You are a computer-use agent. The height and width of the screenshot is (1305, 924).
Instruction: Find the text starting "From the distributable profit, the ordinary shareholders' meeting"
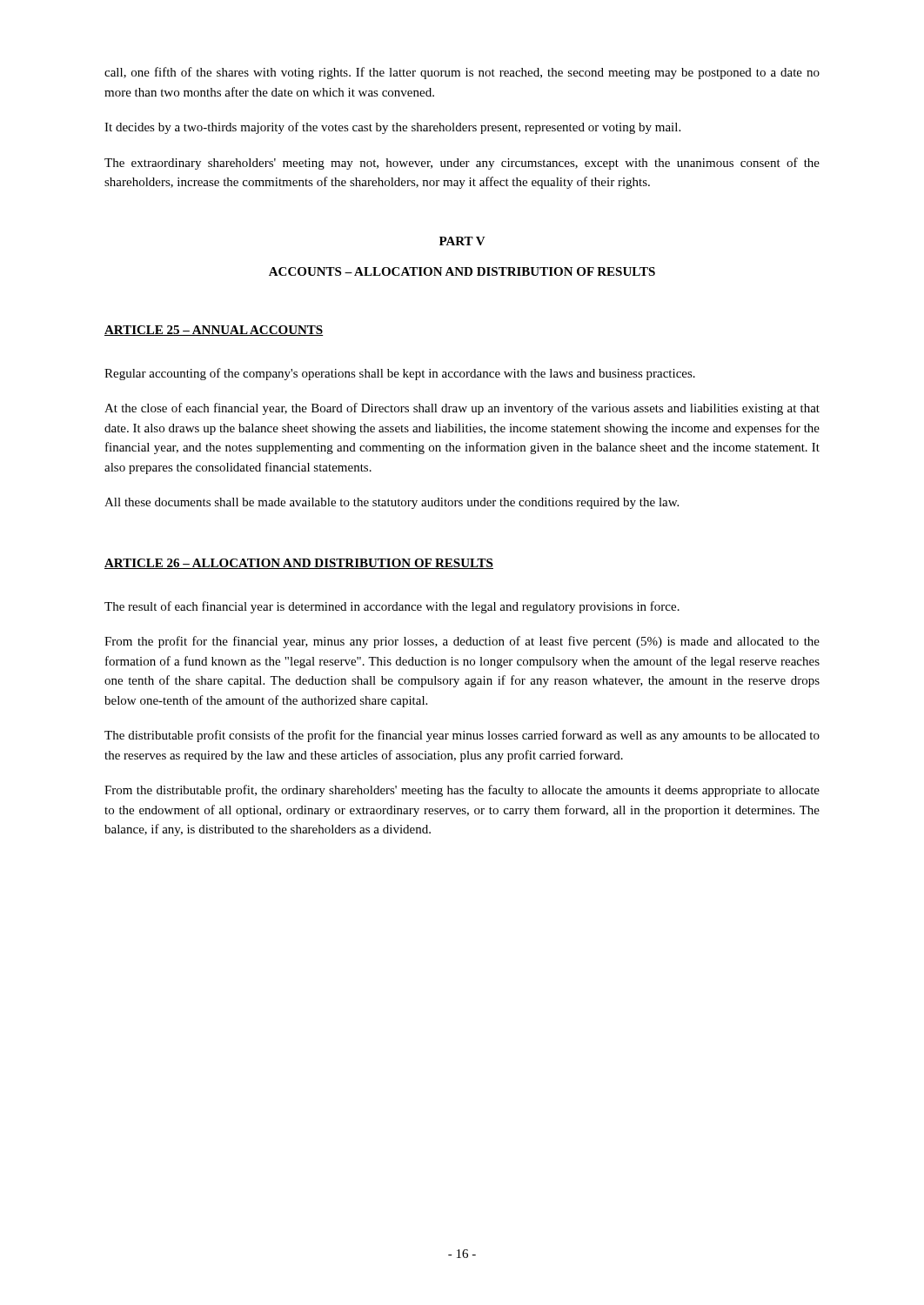point(462,810)
